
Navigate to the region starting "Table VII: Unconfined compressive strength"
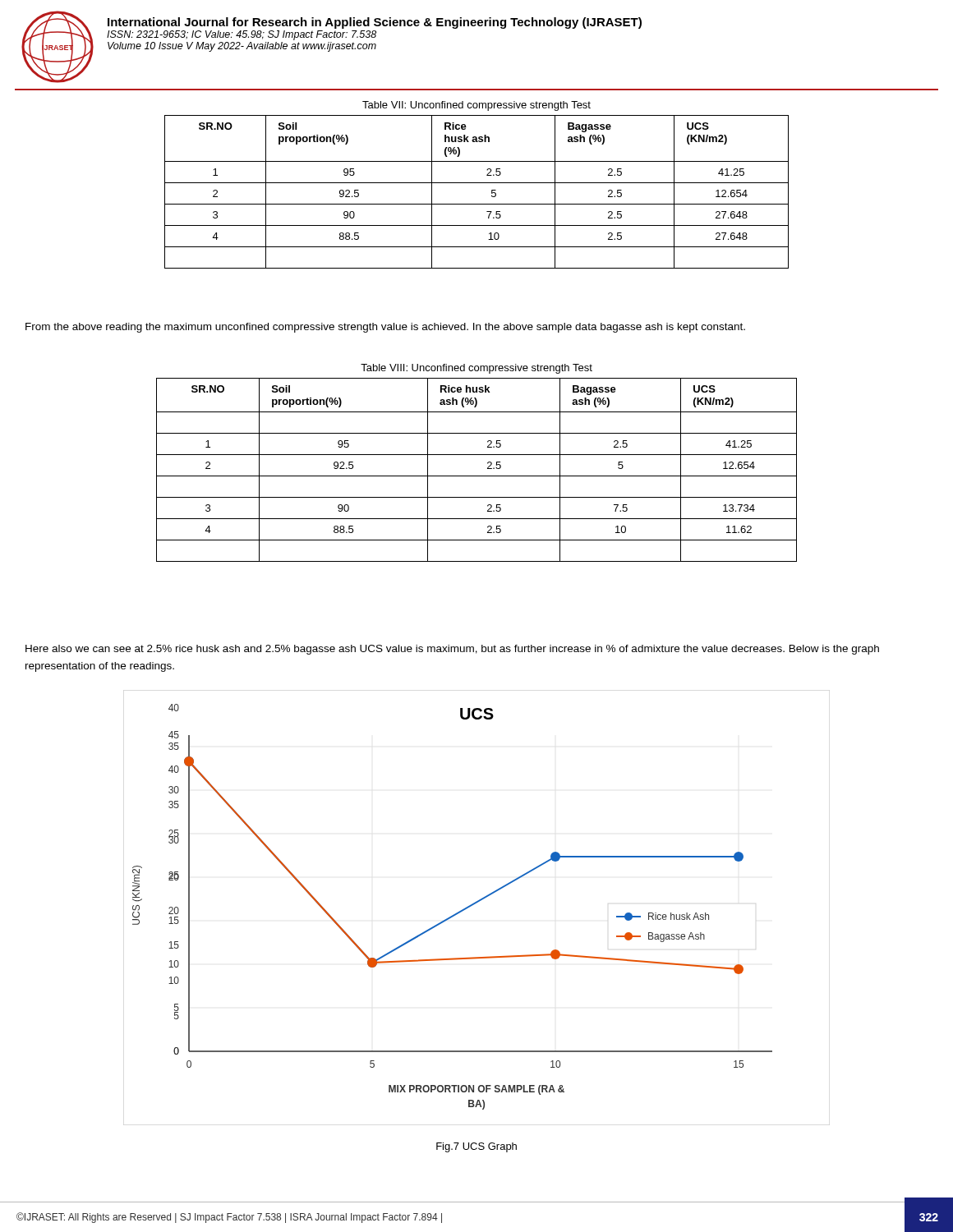(476, 105)
